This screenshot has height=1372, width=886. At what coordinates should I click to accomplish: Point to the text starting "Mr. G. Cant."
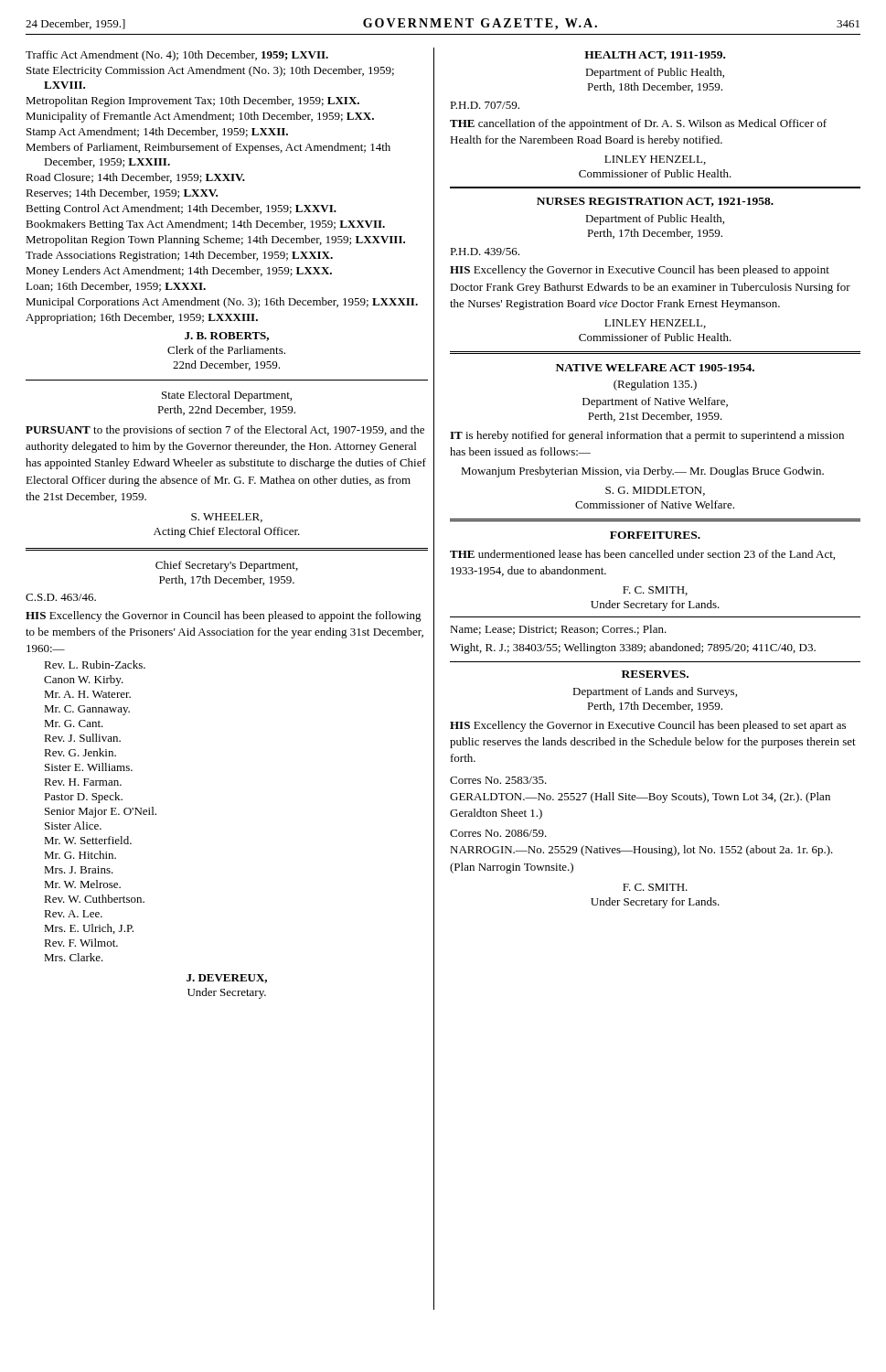click(x=74, y=723)
